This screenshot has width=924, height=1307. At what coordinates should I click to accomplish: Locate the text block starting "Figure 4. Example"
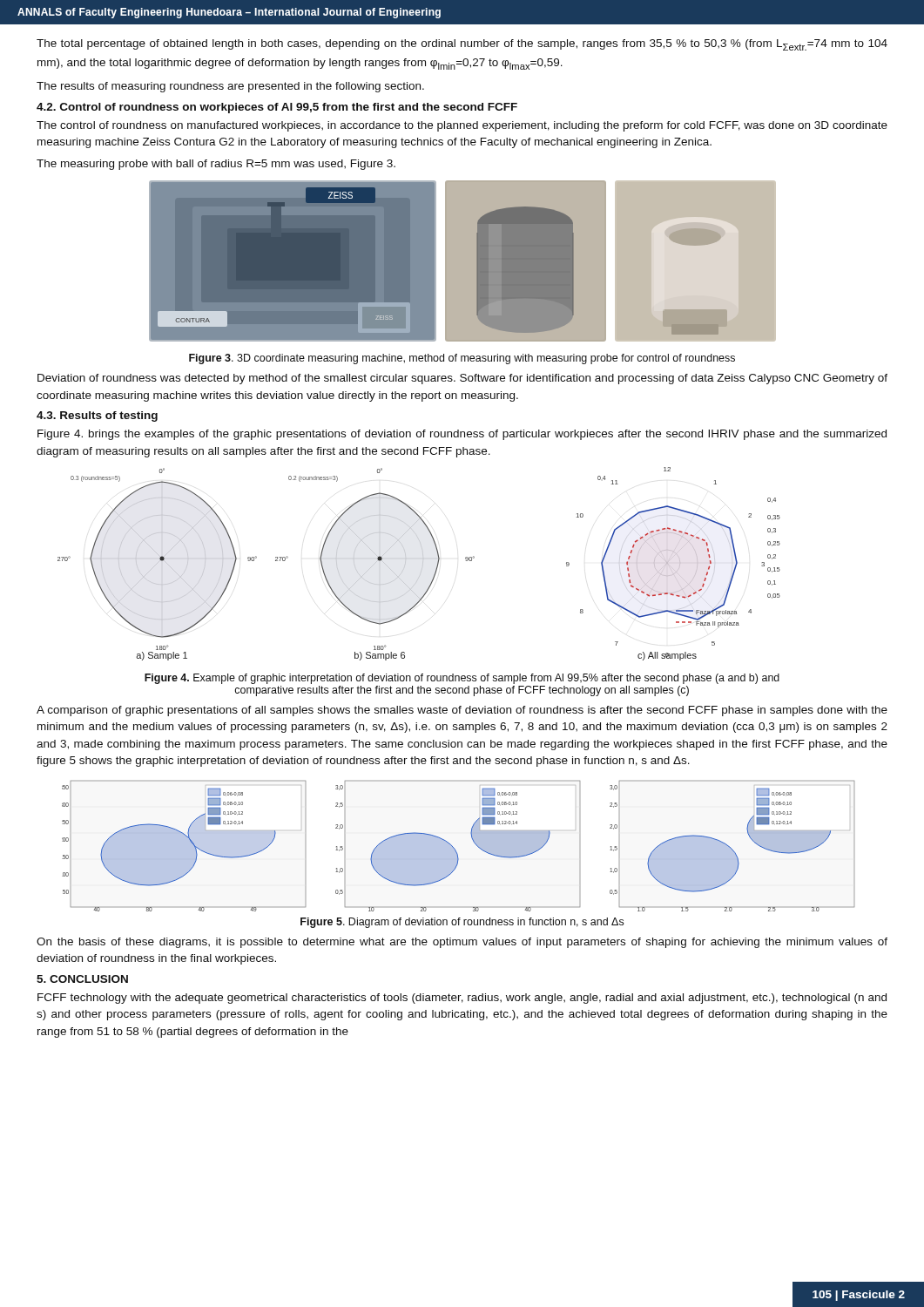click(462, 684)
